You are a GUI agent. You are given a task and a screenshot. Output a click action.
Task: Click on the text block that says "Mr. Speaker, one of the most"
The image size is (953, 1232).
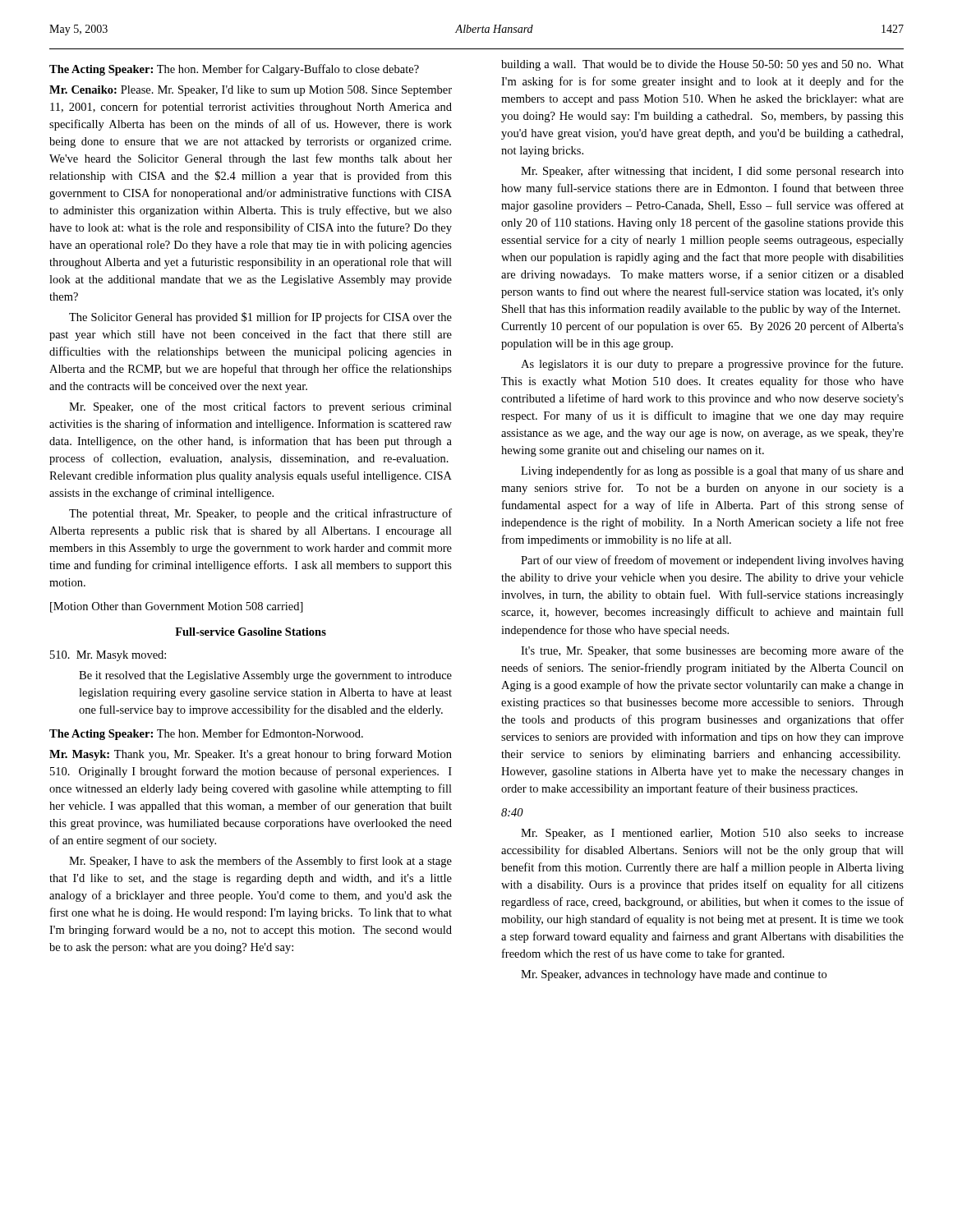click(251, 450)
